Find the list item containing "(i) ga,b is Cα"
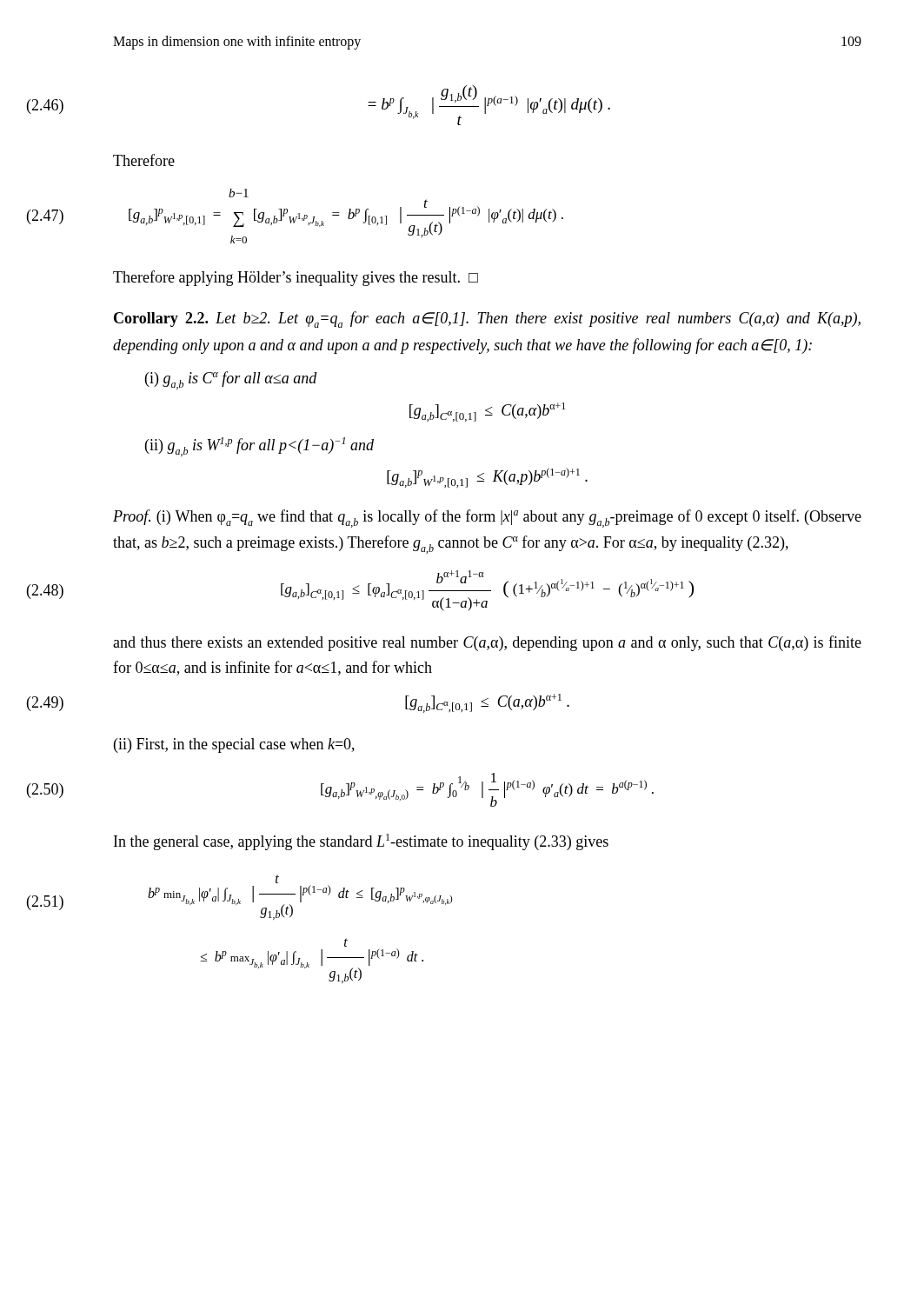The image size is (924, 1304). [x=230, y=379]
